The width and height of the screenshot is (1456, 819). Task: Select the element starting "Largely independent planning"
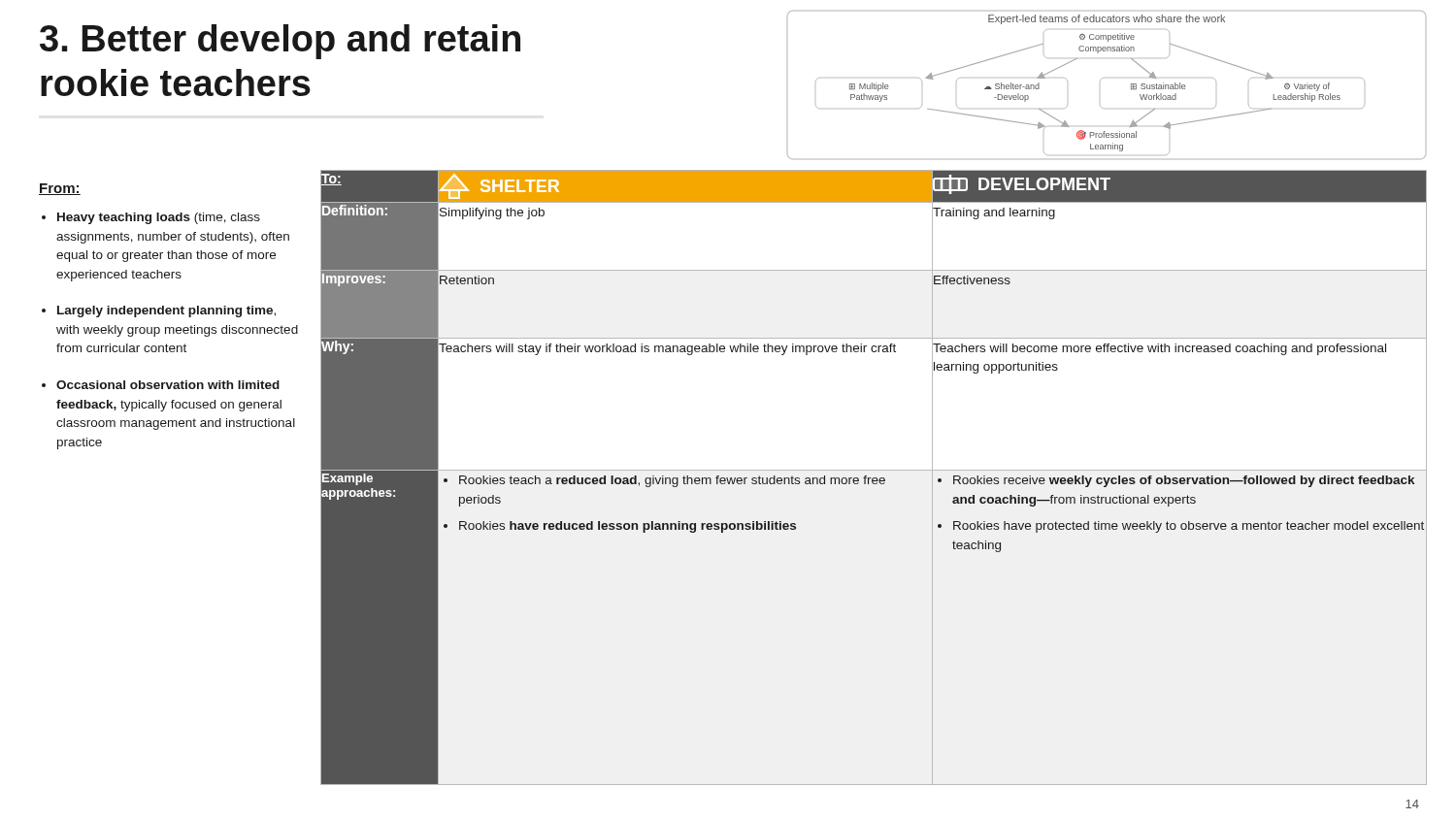point(177,329)
